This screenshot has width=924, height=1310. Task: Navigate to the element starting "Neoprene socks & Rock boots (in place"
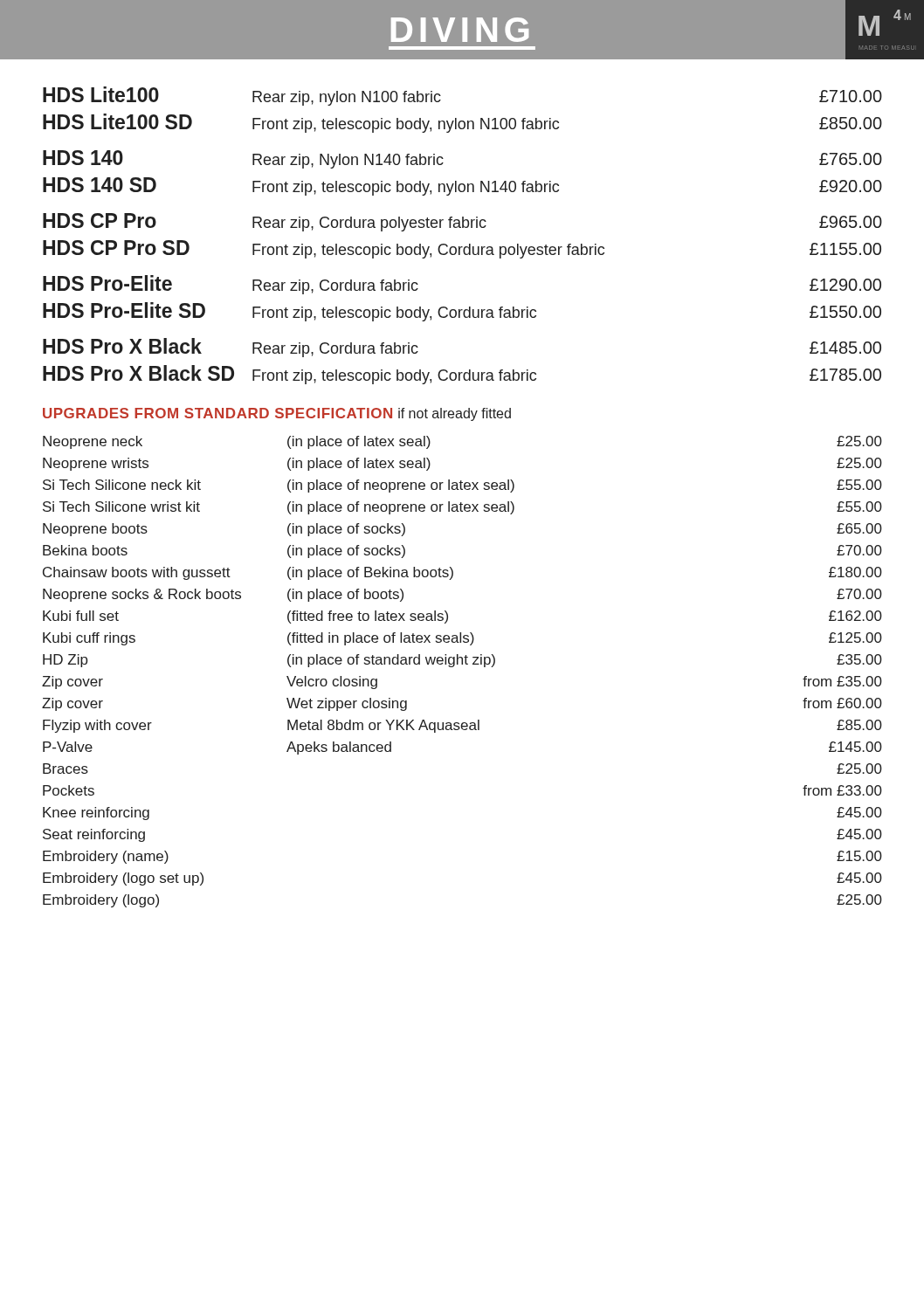[x=138, y=595]
